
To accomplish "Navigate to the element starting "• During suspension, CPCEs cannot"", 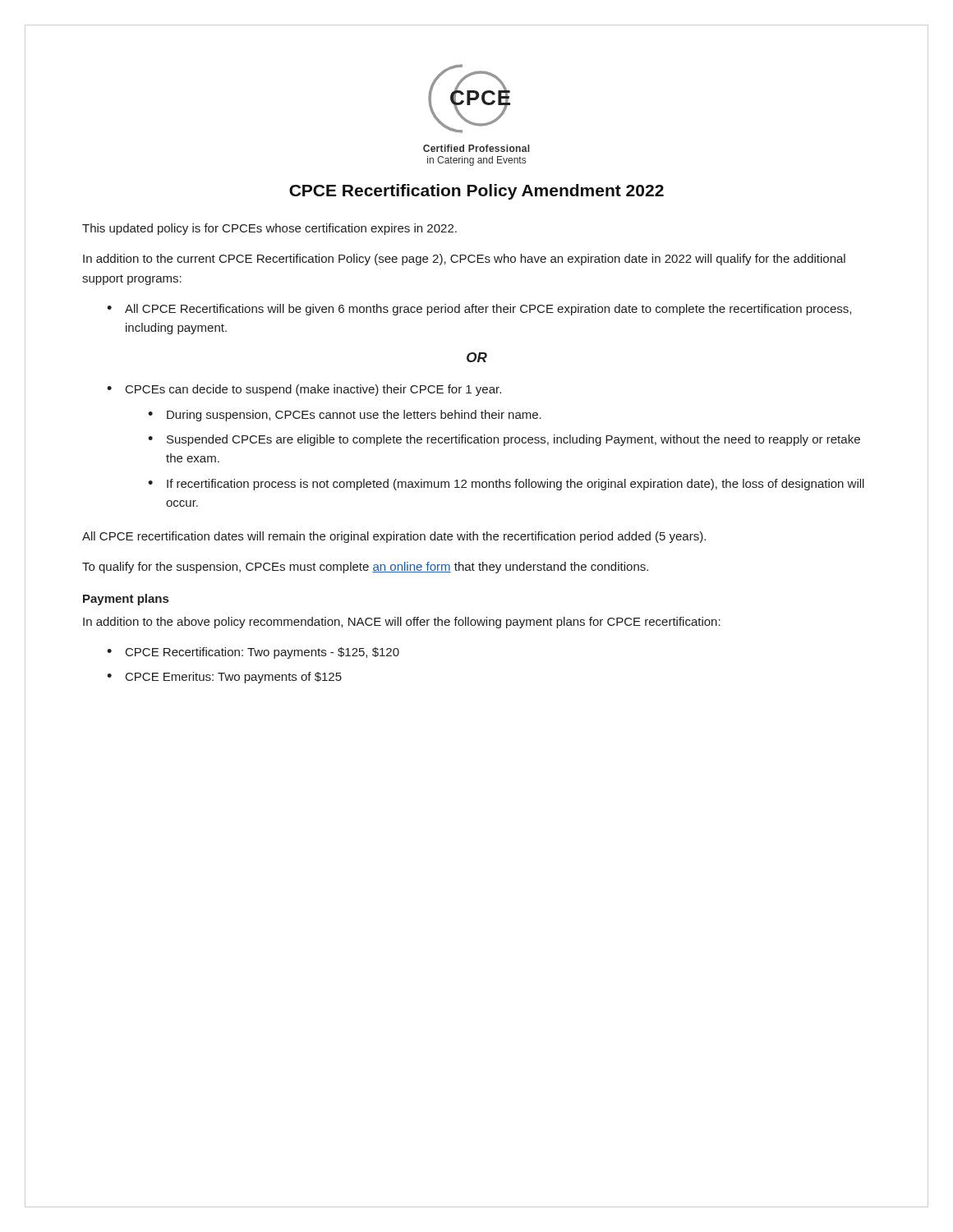I will [x=509, y=414].
